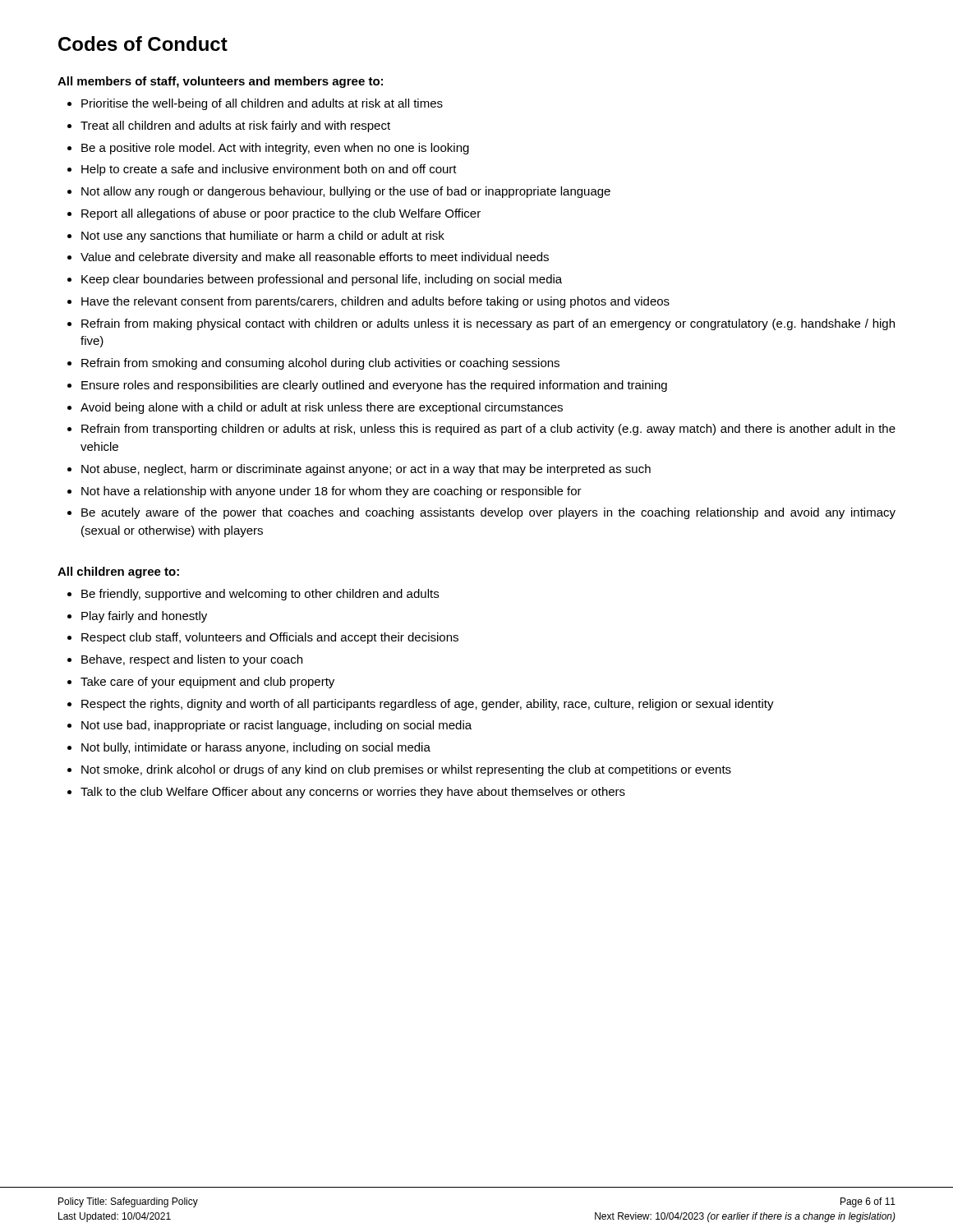This screenshot has width=953, height=1232.
Task: Point to the block starting "All children agree to:"
Action: tap(119, 571)
